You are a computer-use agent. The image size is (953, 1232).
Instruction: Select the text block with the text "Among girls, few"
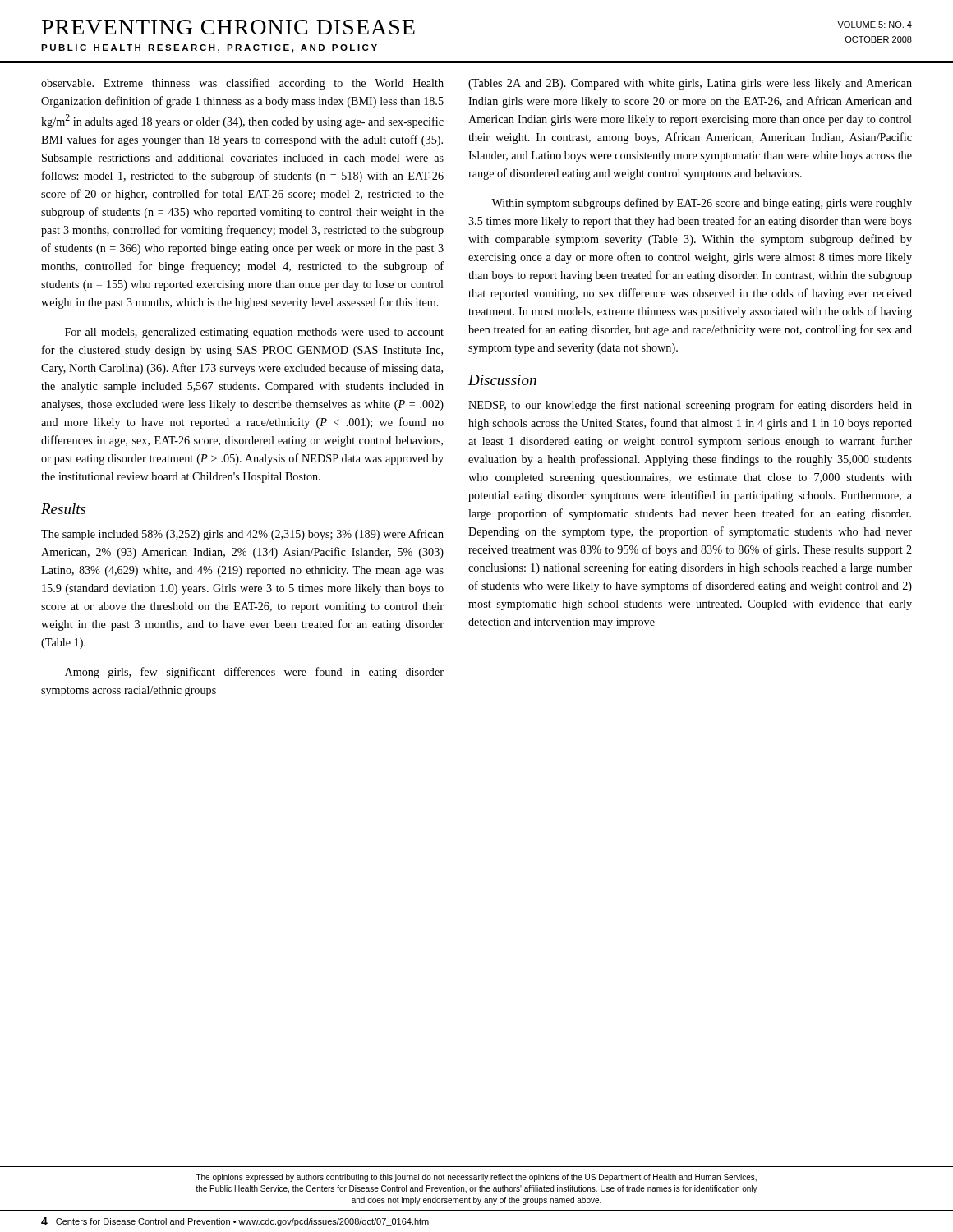tap(242, 681)
